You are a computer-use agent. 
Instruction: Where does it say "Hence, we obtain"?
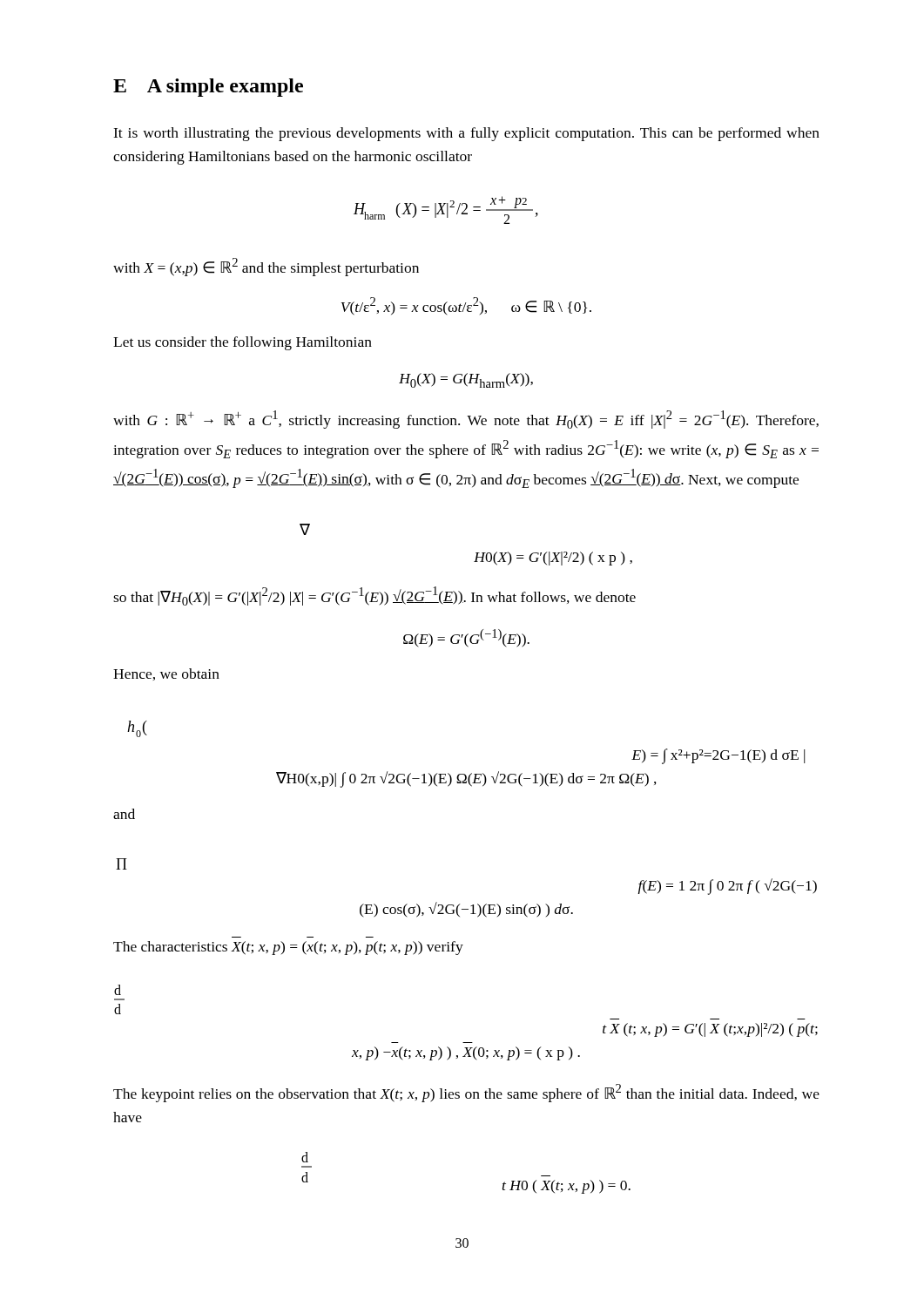(x=166, y=674)
